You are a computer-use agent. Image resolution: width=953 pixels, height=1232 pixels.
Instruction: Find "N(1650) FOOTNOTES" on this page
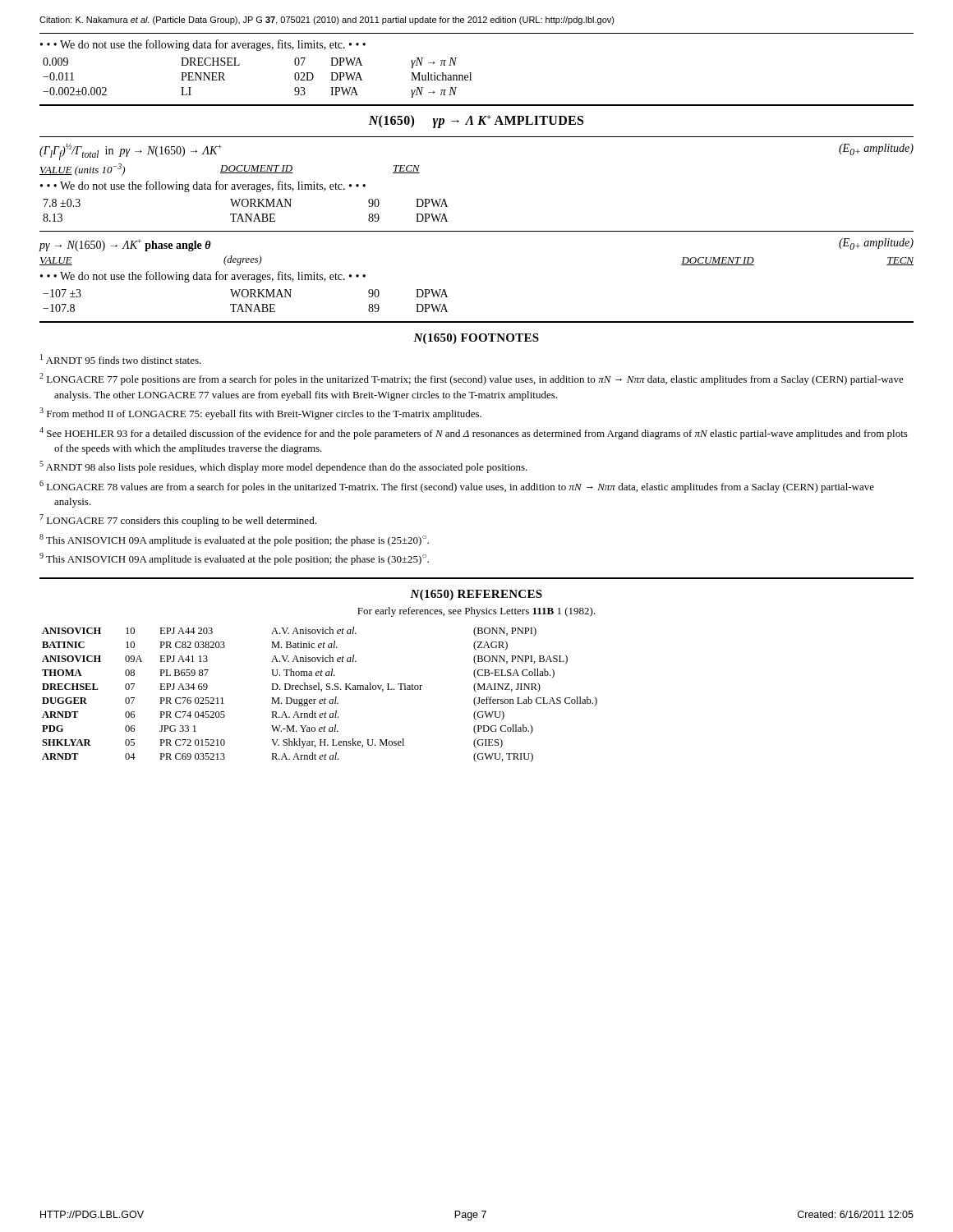click(476, 337)
